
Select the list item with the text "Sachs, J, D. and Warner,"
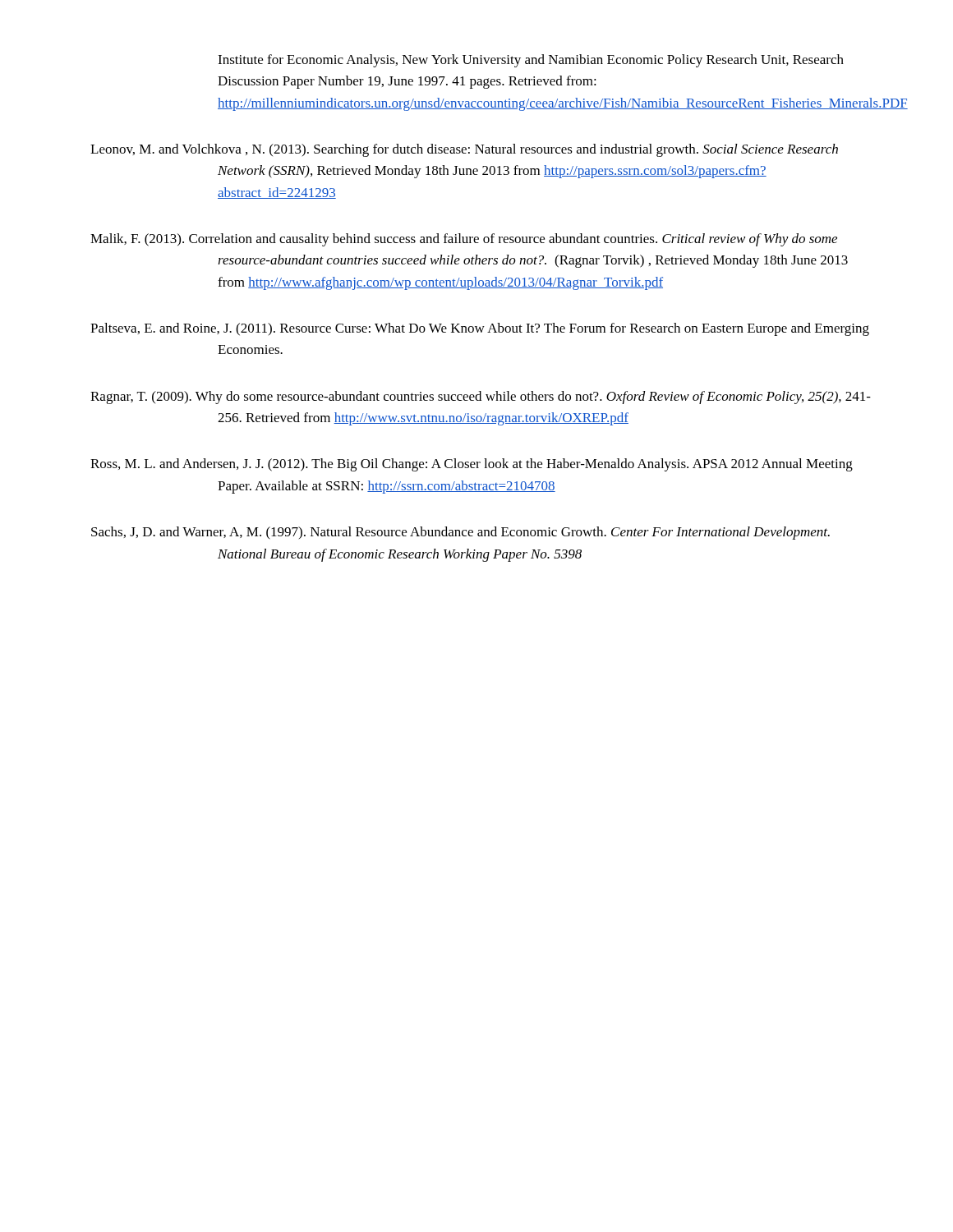[481, 543]
